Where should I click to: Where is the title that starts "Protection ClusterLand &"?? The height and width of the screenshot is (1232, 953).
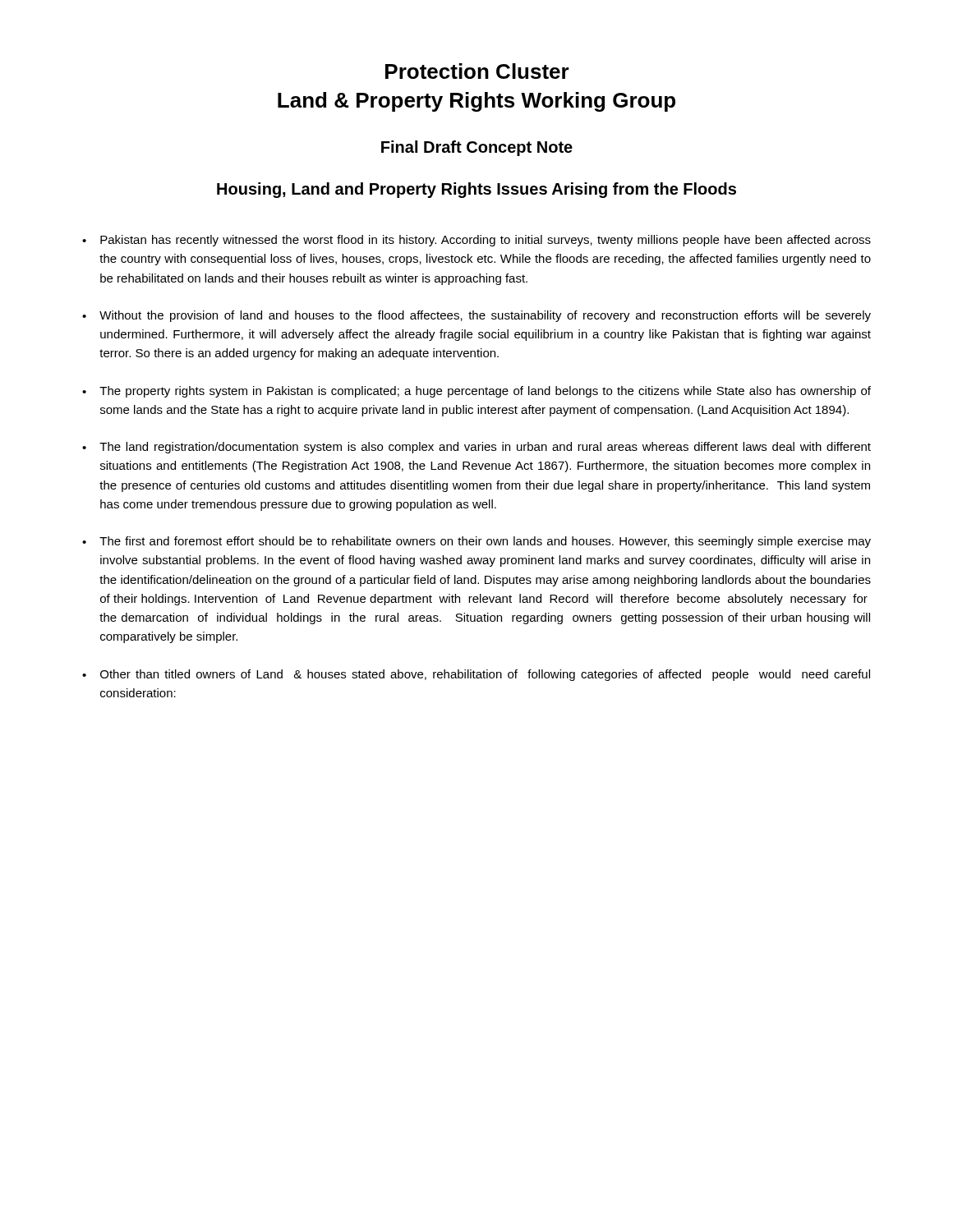[476, 86]
